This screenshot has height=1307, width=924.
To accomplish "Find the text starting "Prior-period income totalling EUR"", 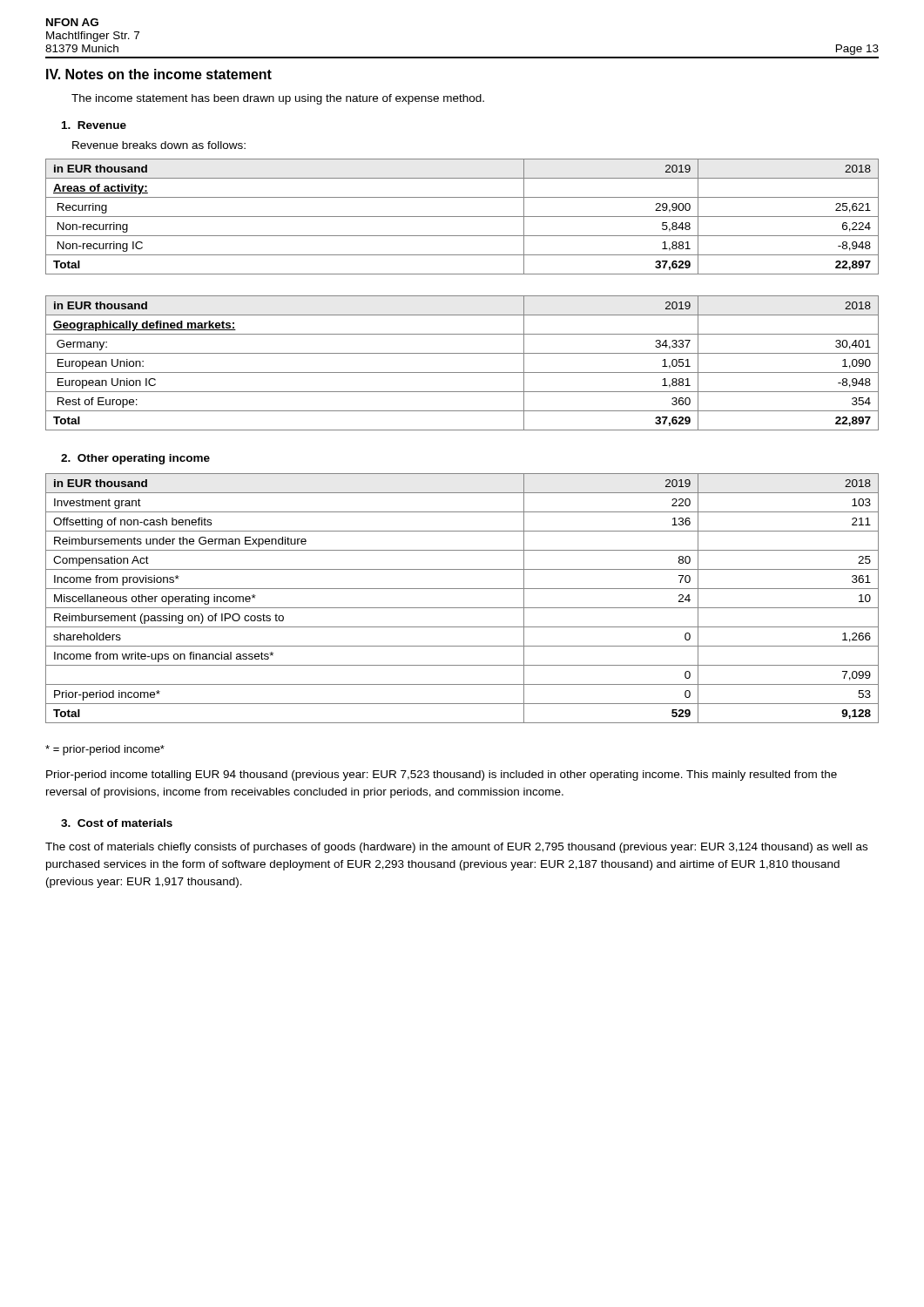I will click(x=441, y=783).
